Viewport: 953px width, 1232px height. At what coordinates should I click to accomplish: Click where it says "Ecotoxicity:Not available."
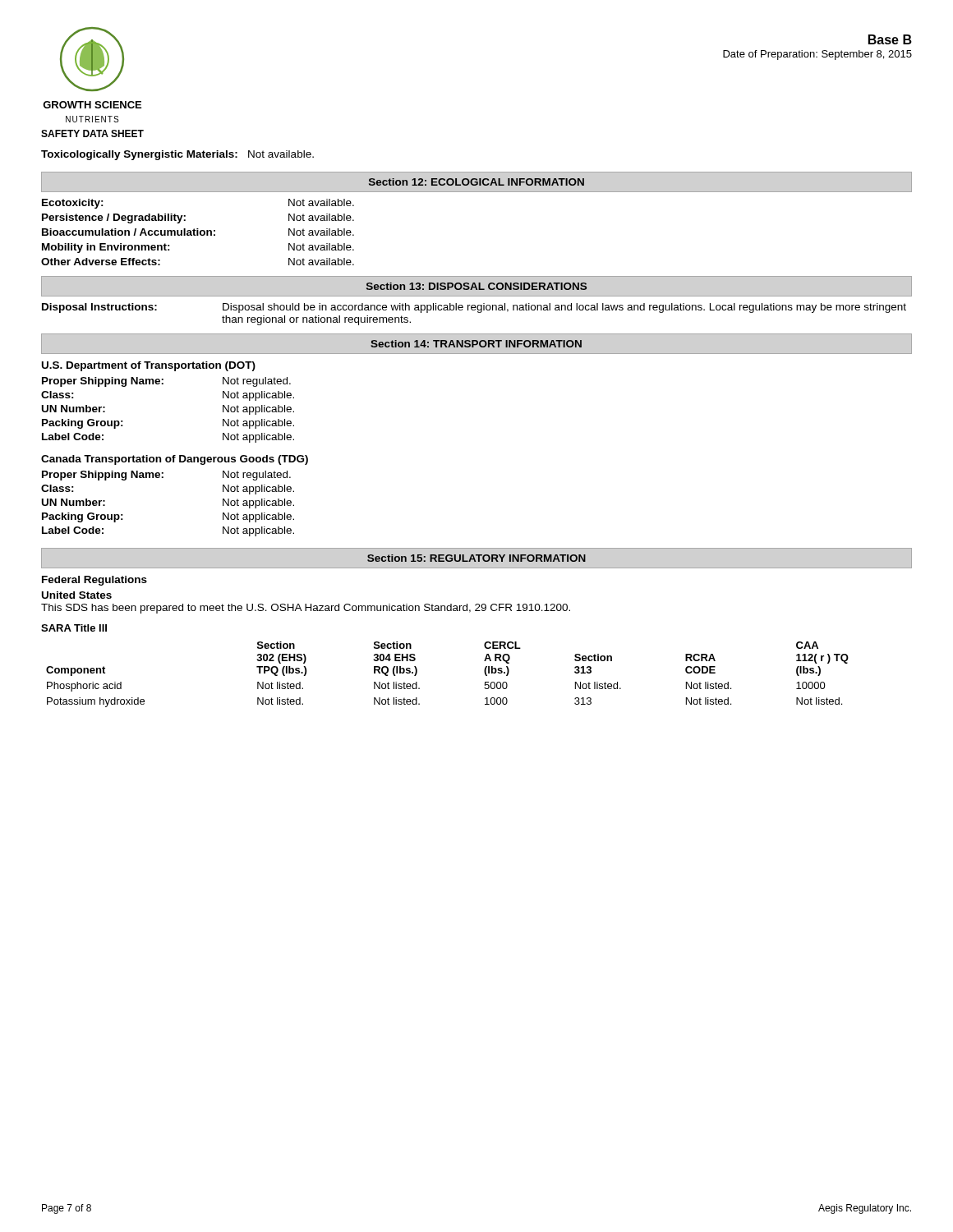point(198,202)
